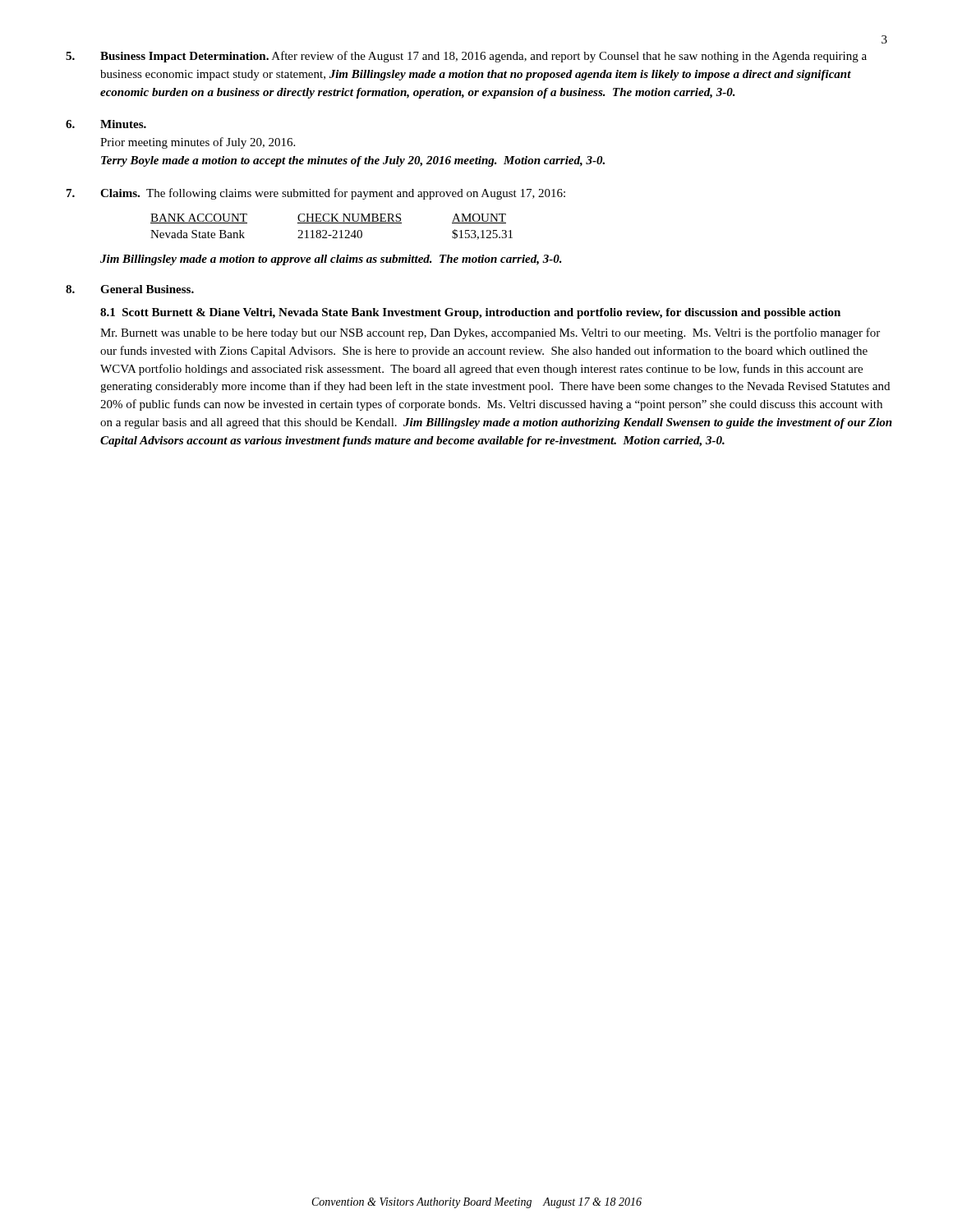Locate the block of text that opens with "7. Claims. The following claims were submitted"
The width and height of the screenshot is (953, 1232).
[x=480, y=193]
